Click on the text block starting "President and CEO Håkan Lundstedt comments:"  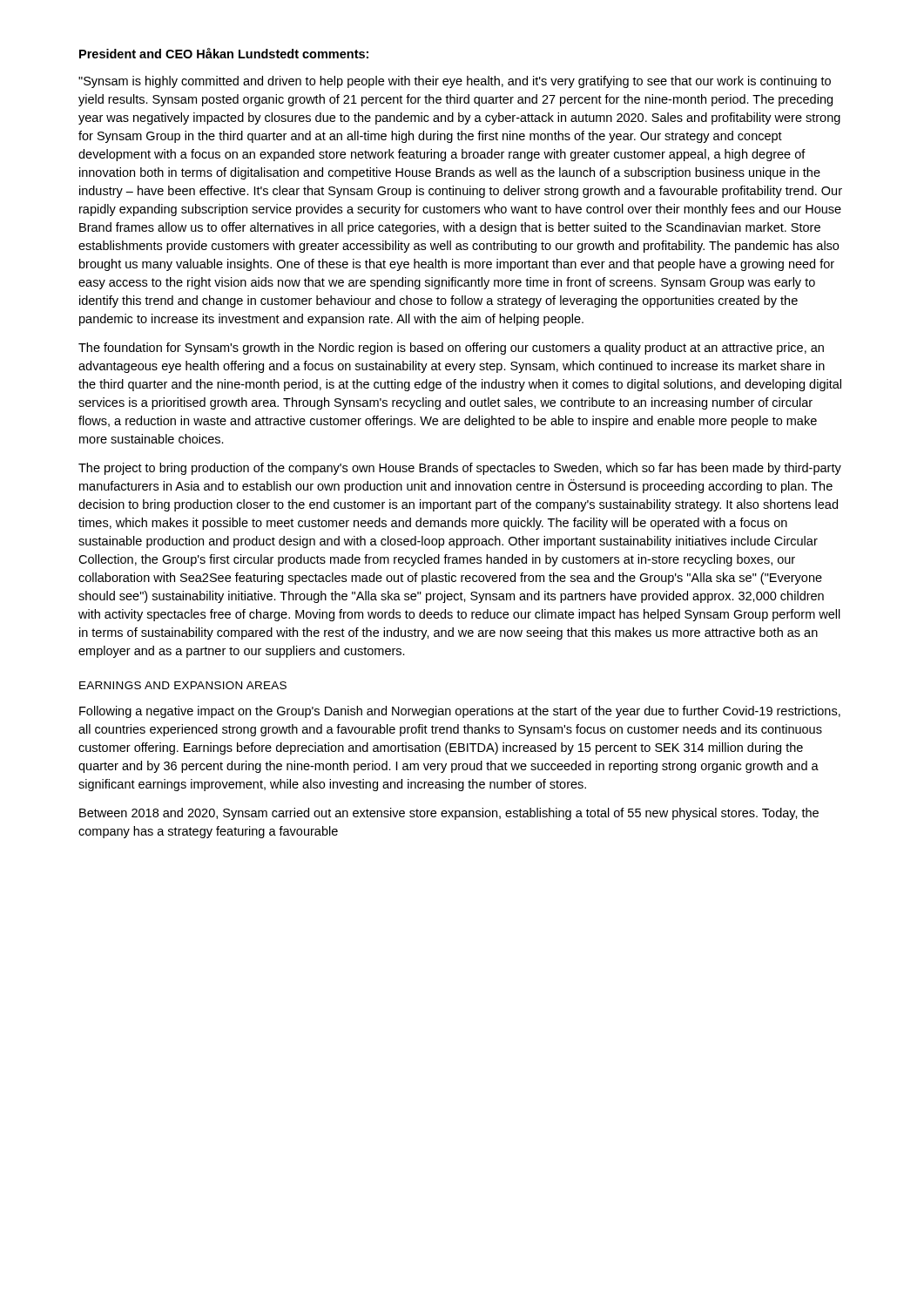coord(224,54)
